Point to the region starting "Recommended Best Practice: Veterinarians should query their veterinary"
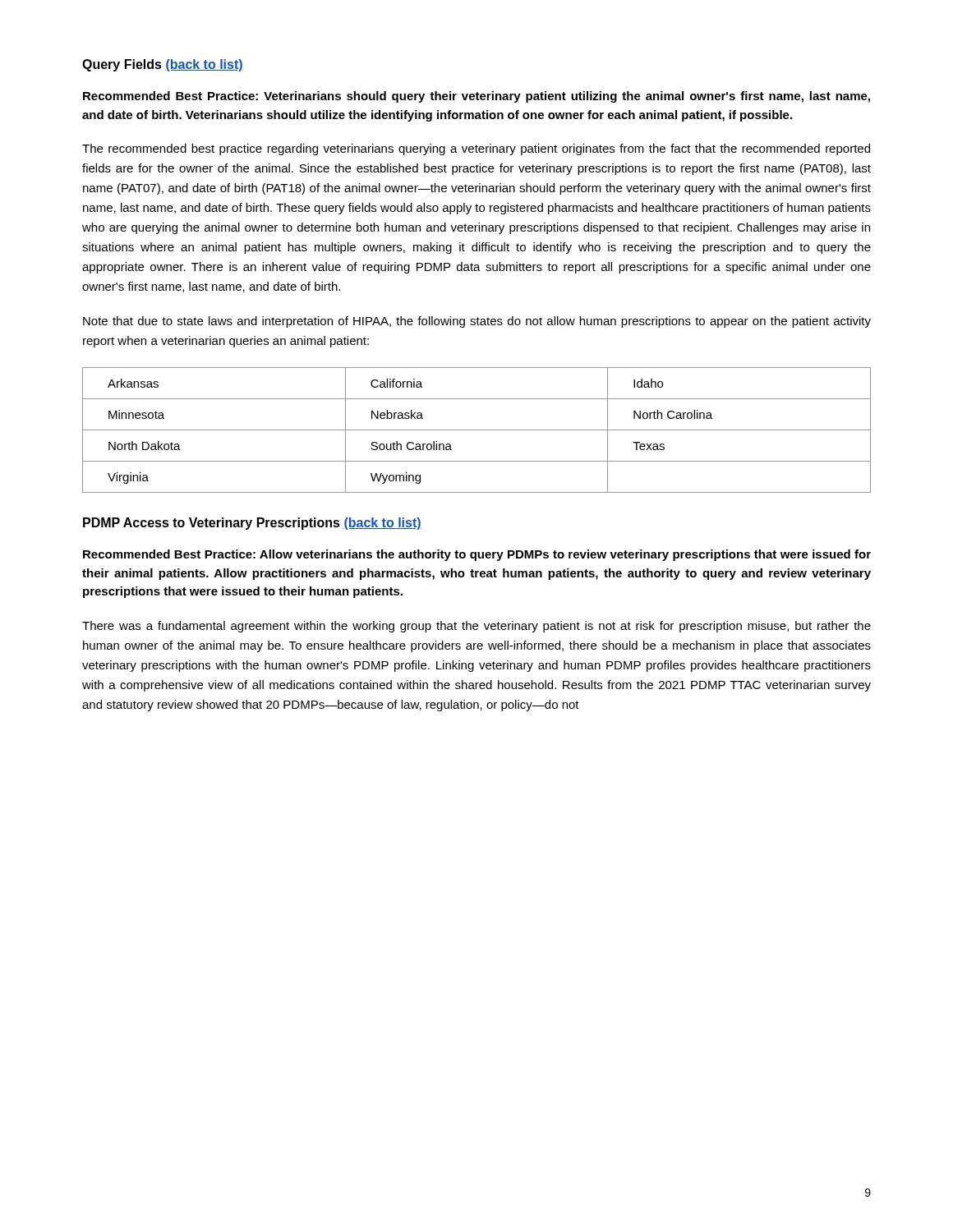 (x=476, y=105)
